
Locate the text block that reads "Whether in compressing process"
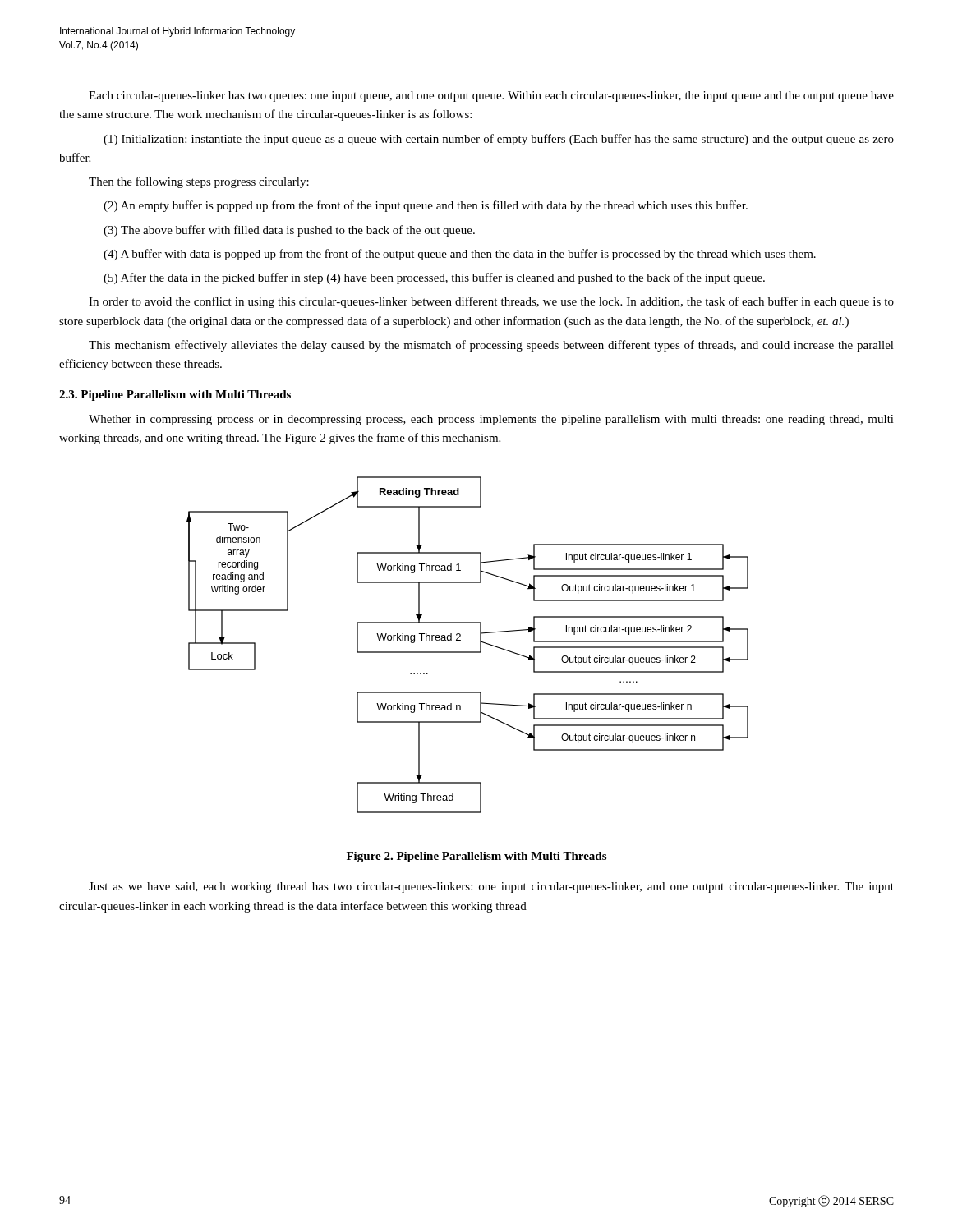476,428
